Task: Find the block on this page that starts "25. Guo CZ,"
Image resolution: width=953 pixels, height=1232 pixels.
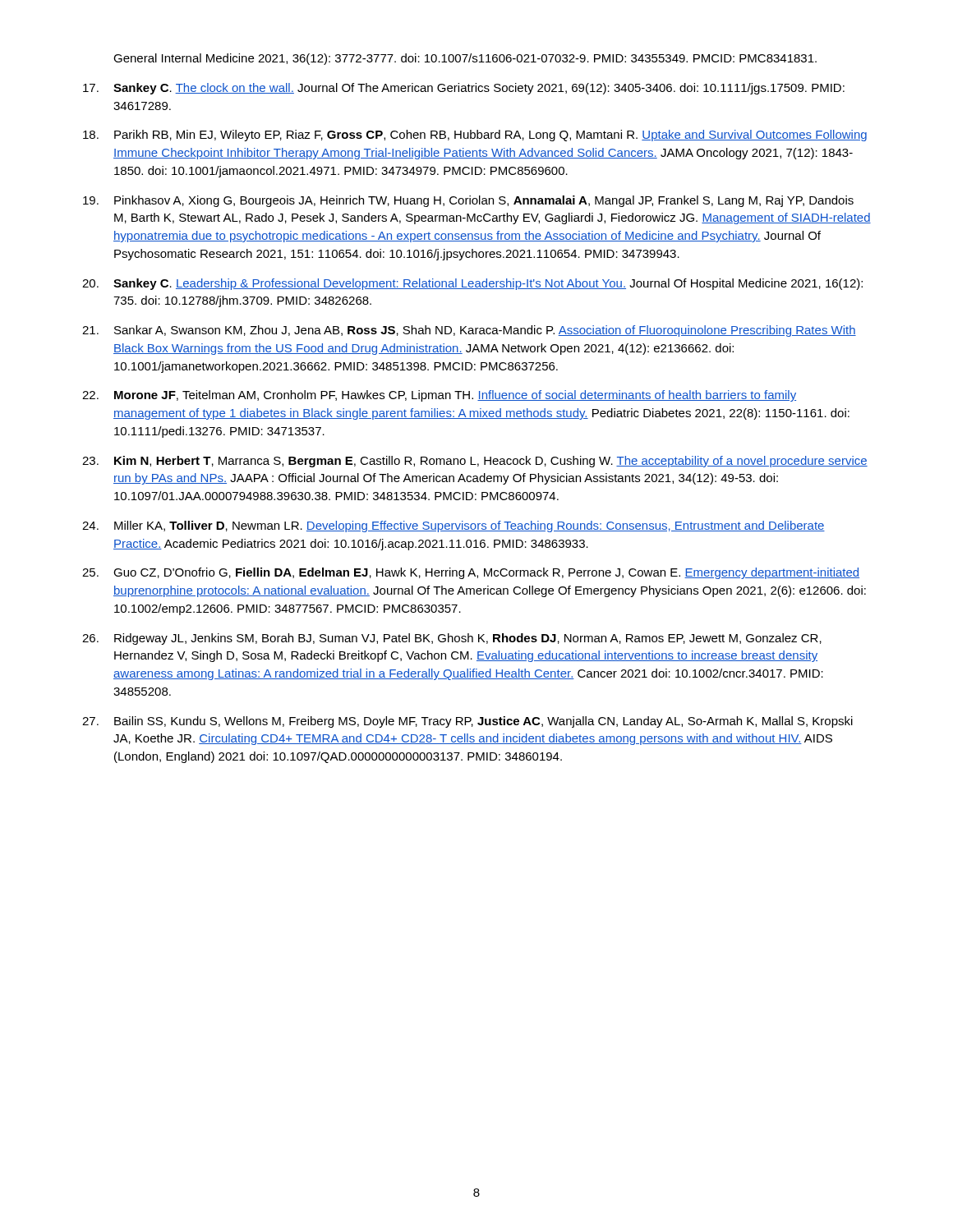Action: 476,590
